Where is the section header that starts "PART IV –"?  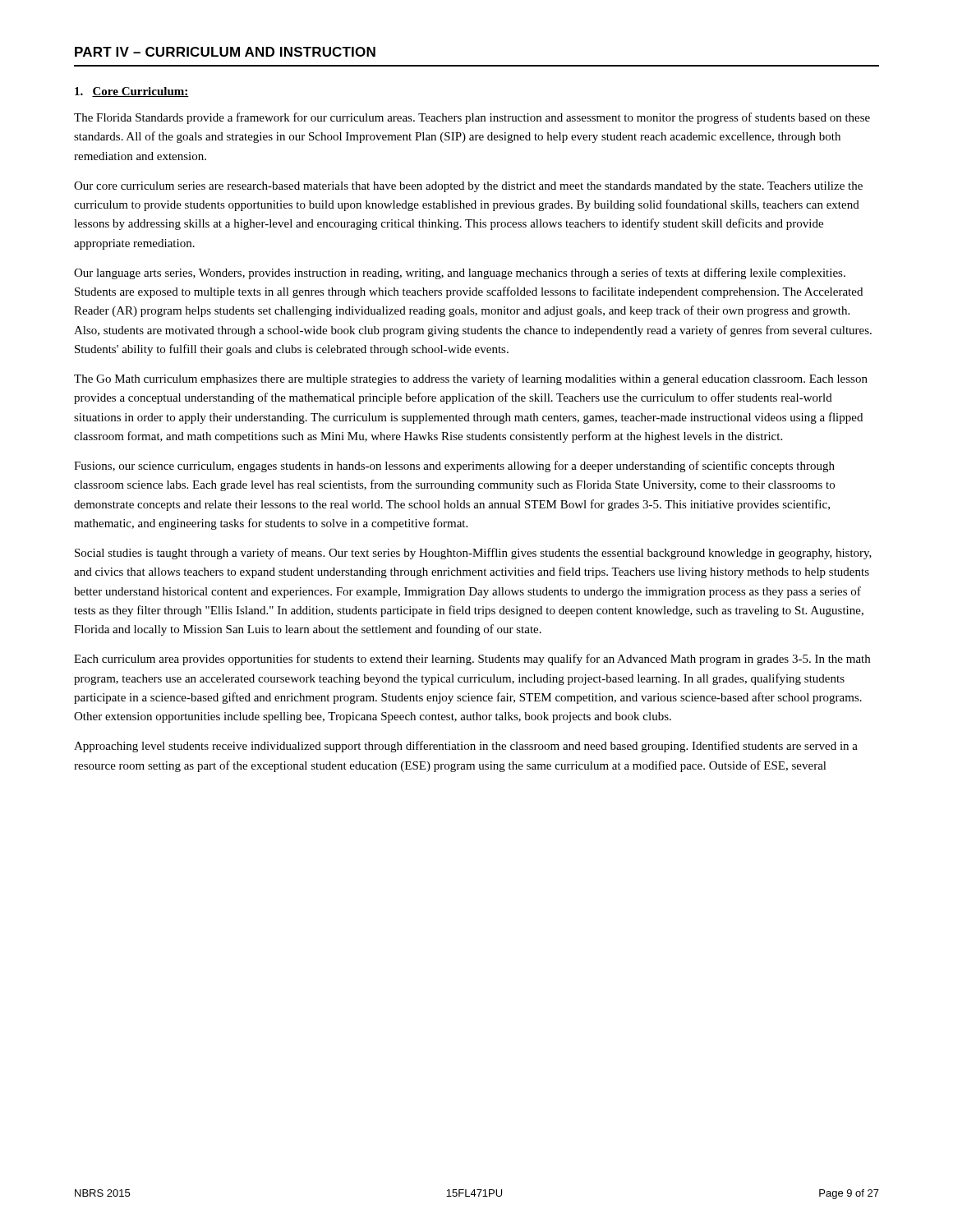pos(225,52)
